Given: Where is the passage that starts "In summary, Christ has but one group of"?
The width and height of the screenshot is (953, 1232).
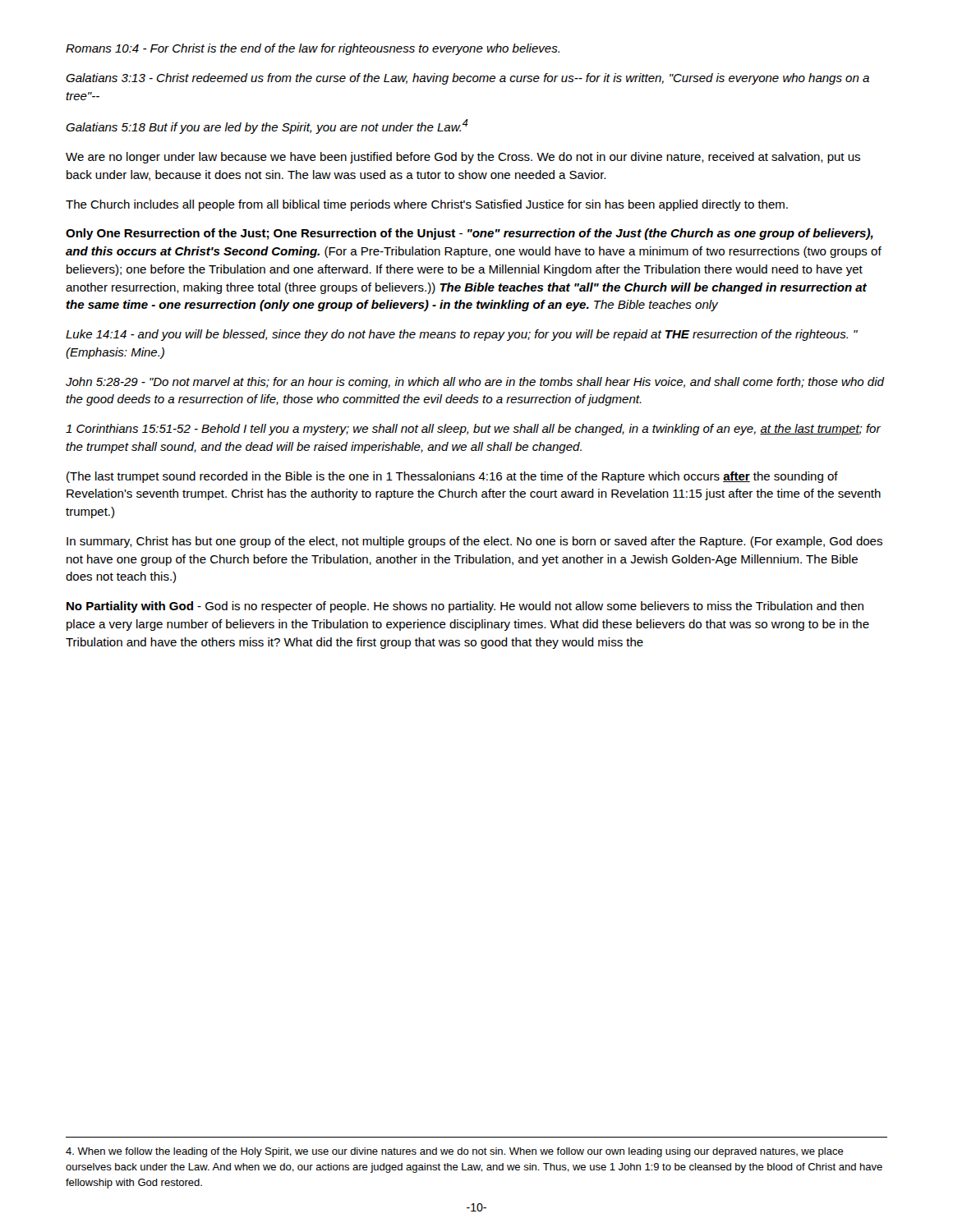Looking at the screenshot, I should tap(476, 559).
